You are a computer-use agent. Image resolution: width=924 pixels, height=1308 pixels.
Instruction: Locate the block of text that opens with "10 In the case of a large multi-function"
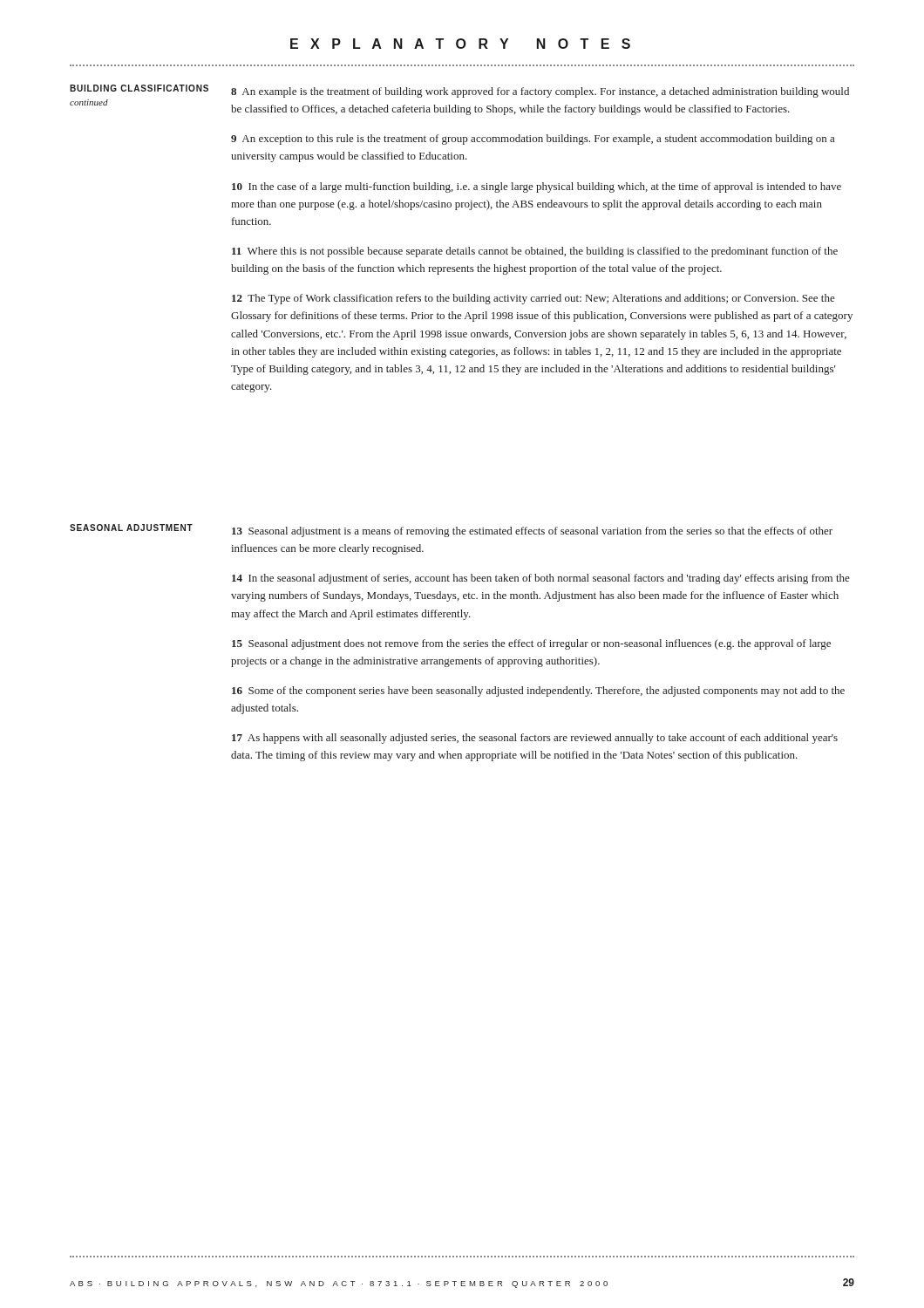click(x=536, y=203)
